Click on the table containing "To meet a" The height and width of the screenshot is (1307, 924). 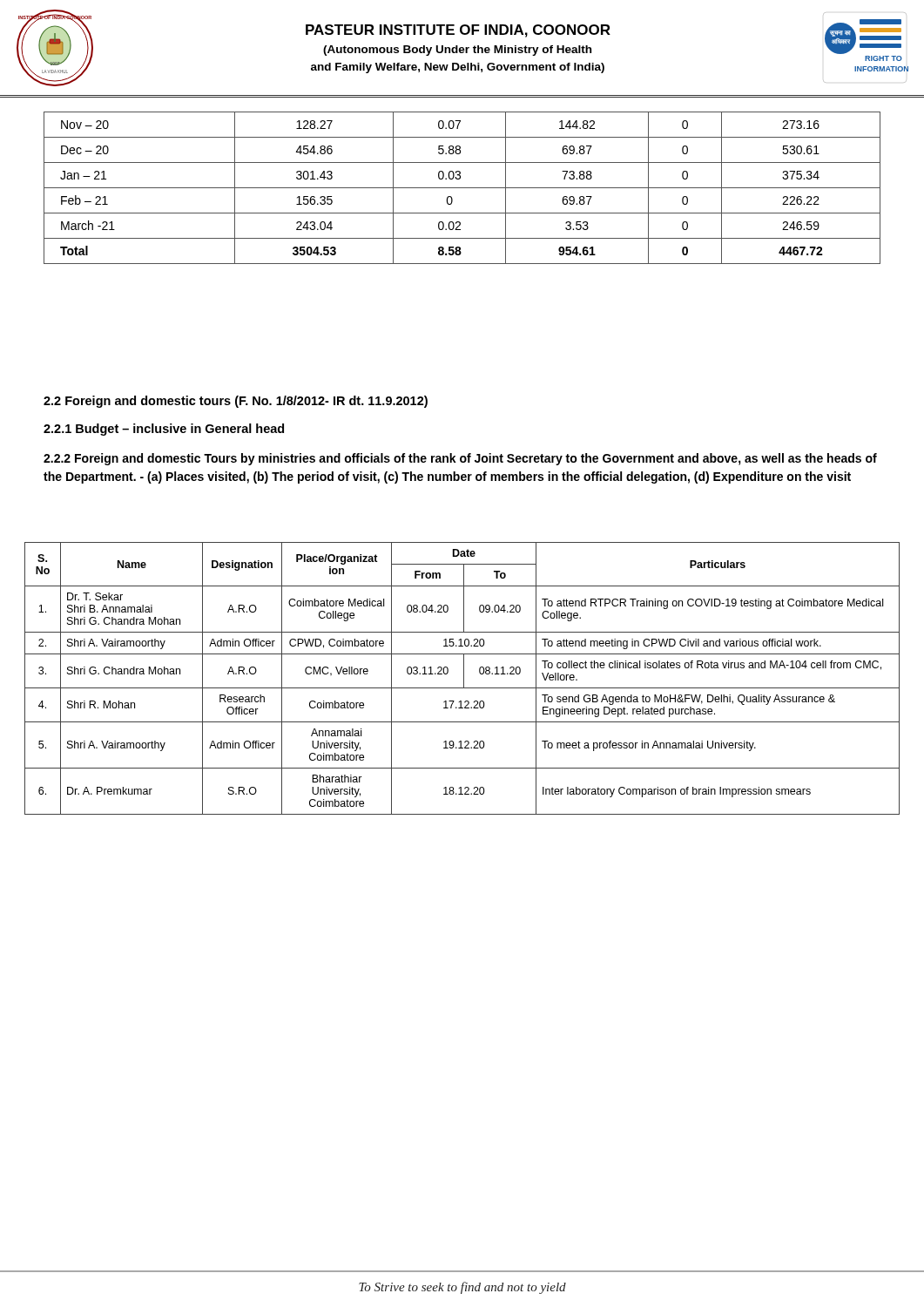(x=462, y=678)
